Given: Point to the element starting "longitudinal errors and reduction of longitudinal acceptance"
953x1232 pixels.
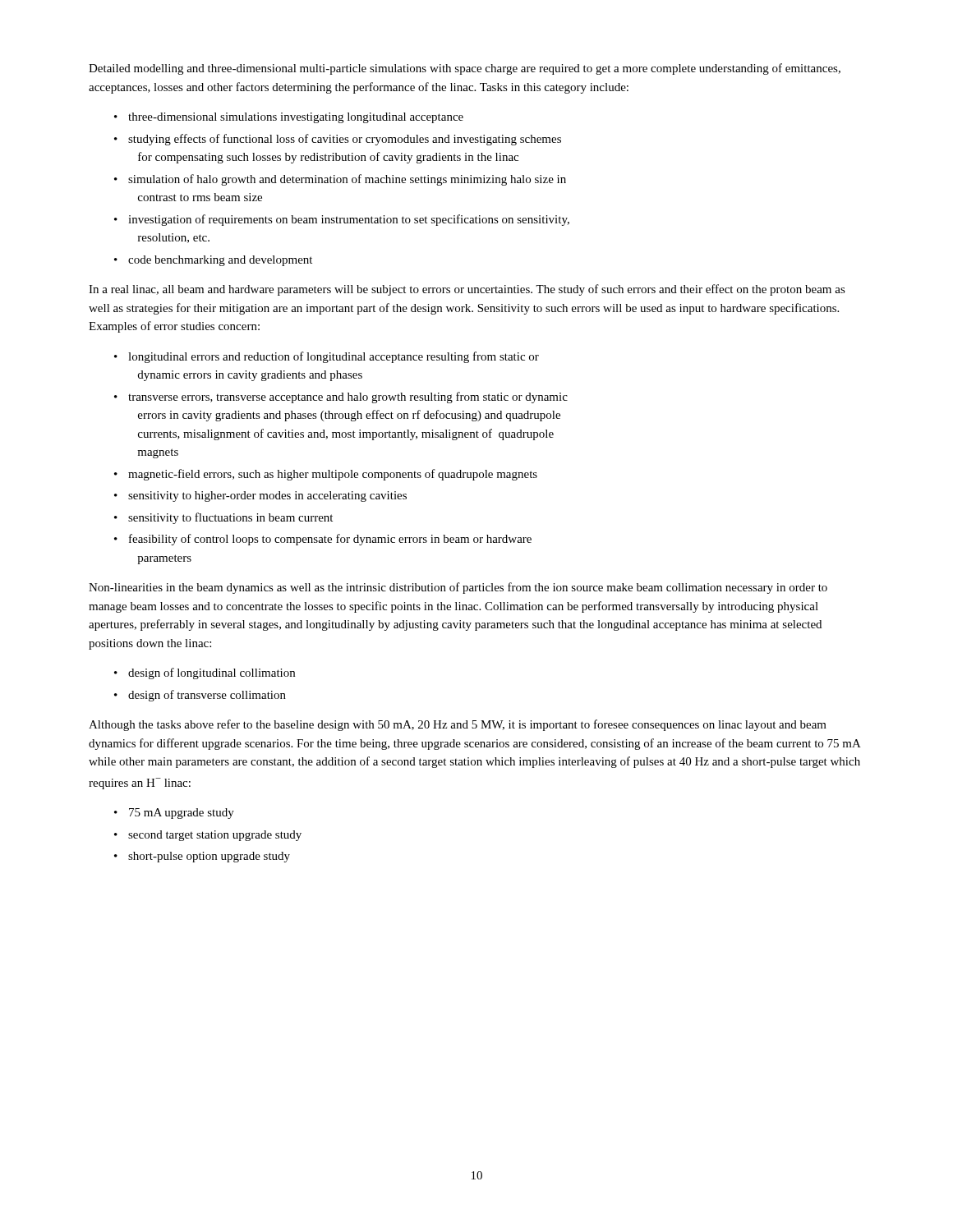Looking at the screenshot, I should 334,365.
